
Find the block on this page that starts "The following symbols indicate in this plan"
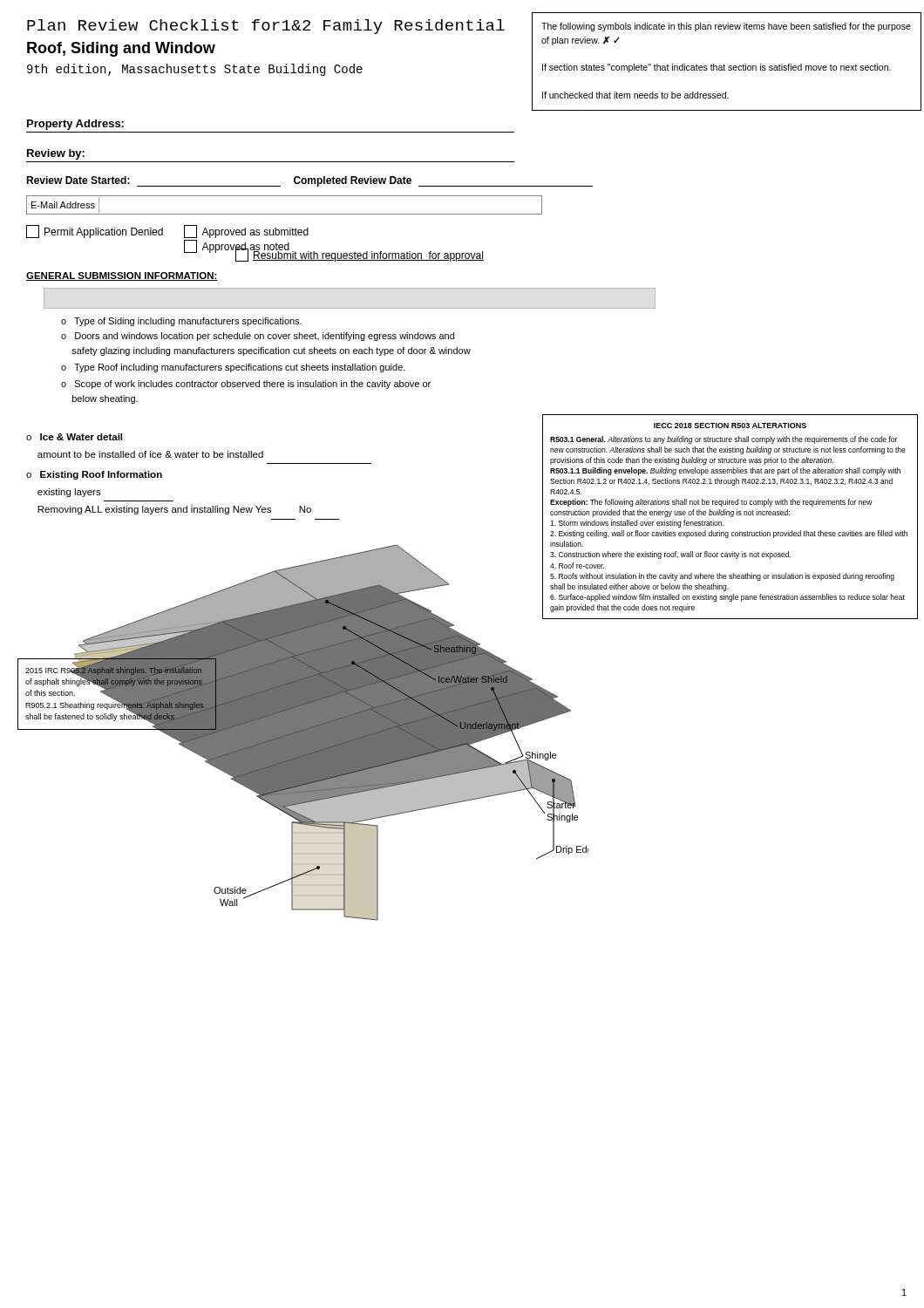(x=726, y=60)
